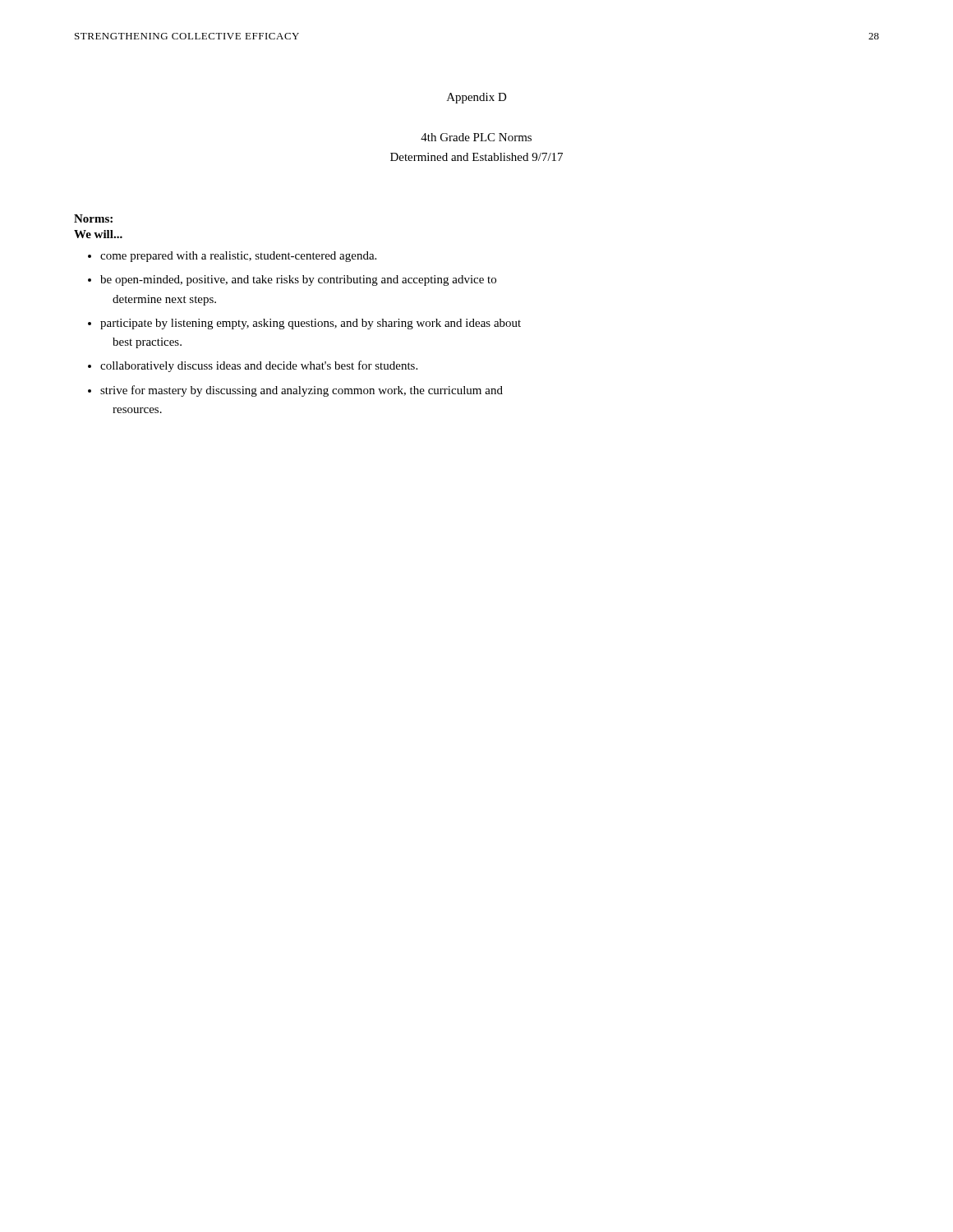
Task: Point to the element starting "participate by listening empty, asking questions,"
Action: 476,333
